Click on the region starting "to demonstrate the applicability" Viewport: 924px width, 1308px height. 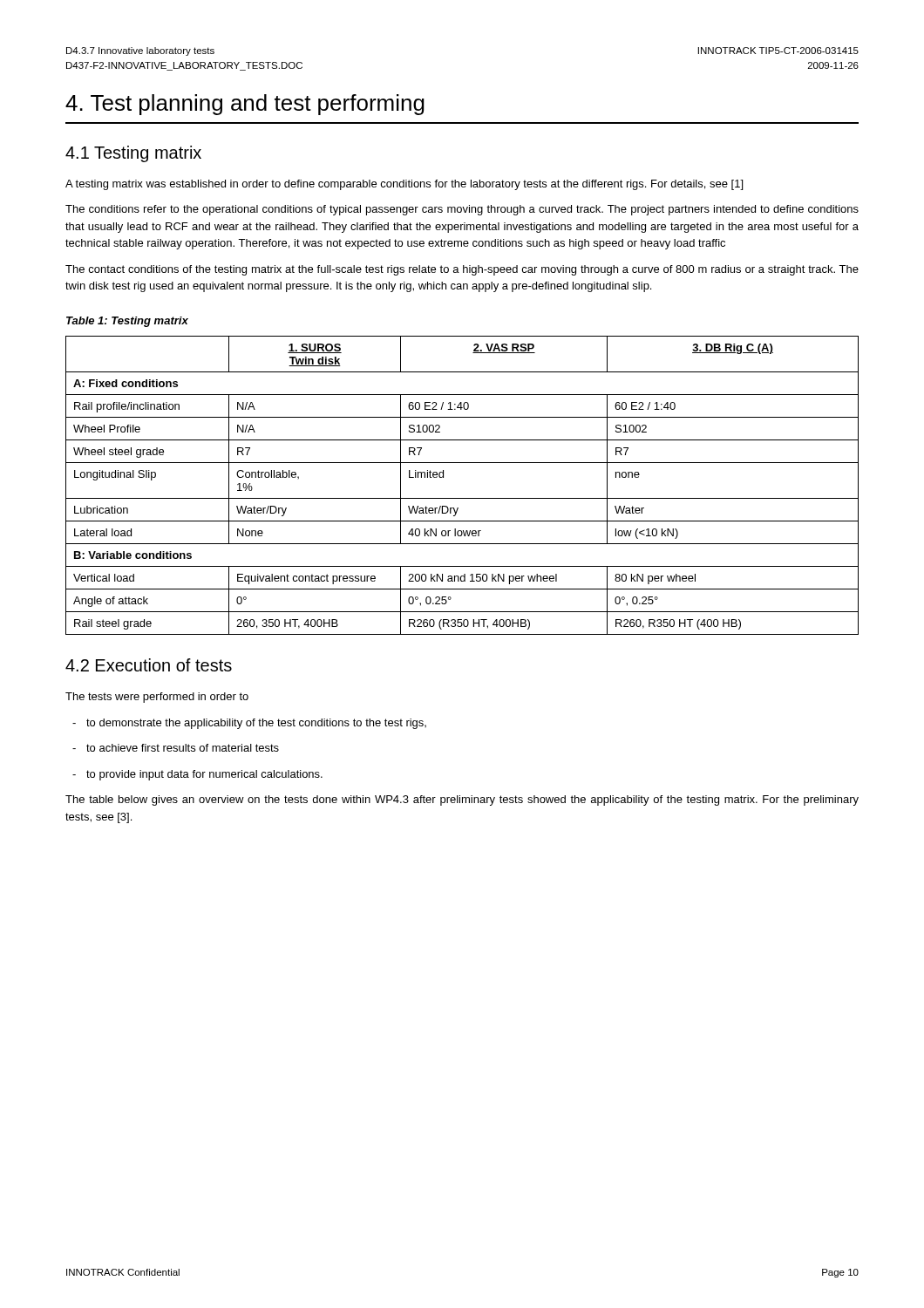[249, 724]
